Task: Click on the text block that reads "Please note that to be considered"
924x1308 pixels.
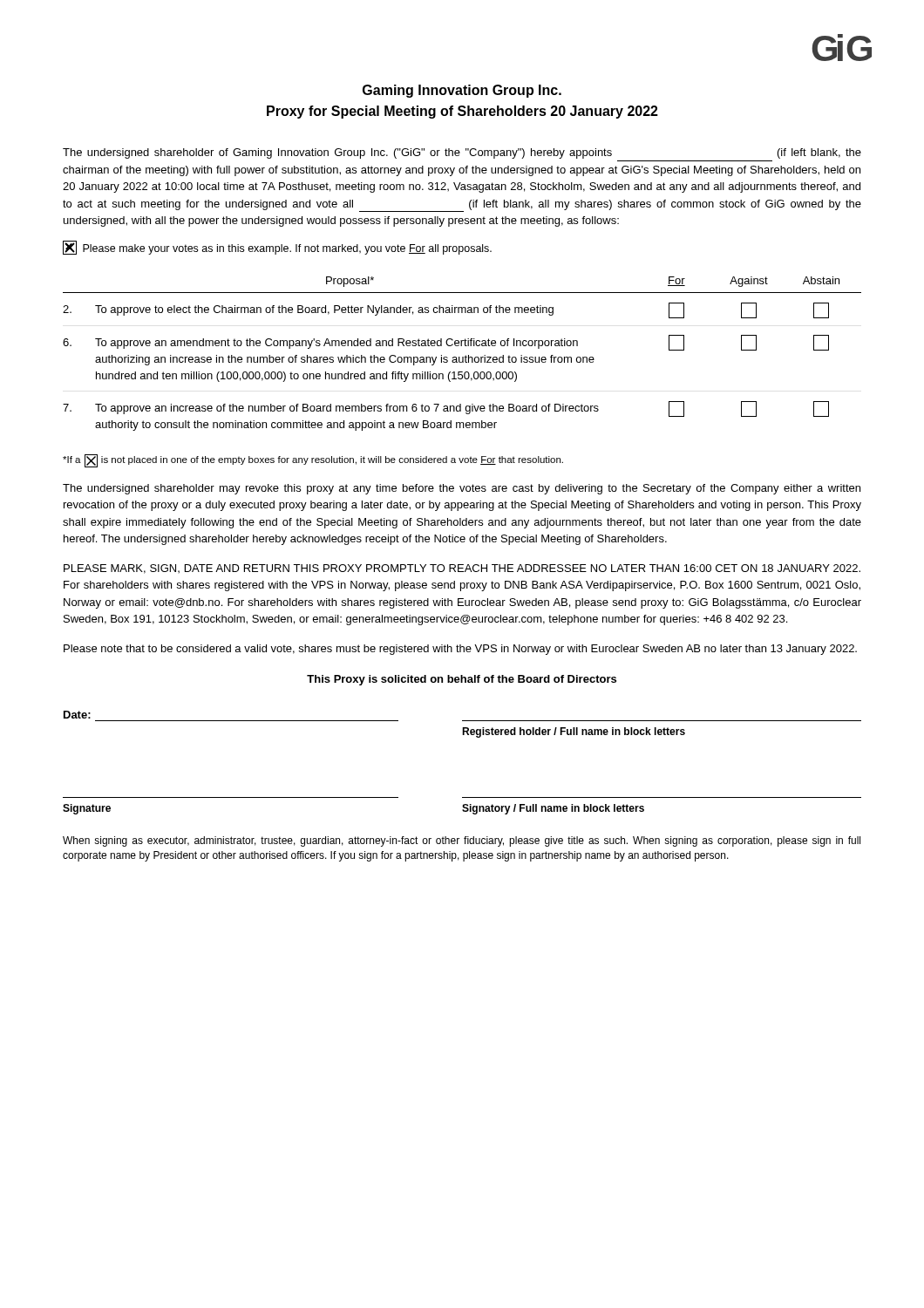Action: click(x=460, y=648)
